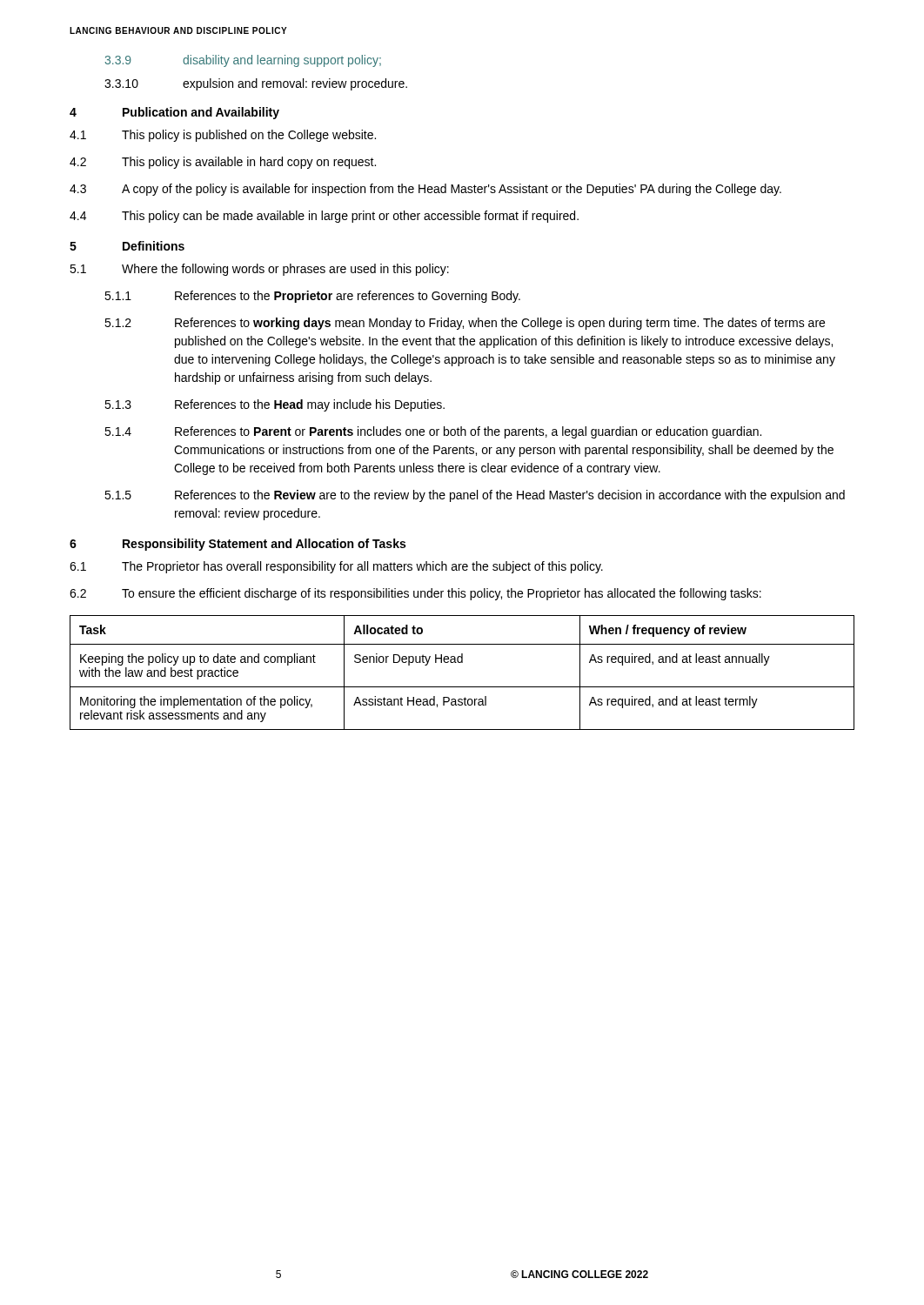This screenshot has height=1305, width=924.
Task: Click the passage that begins "6.1 The Proprietor has overall responsibility for all"
Action: click(337, 567)
